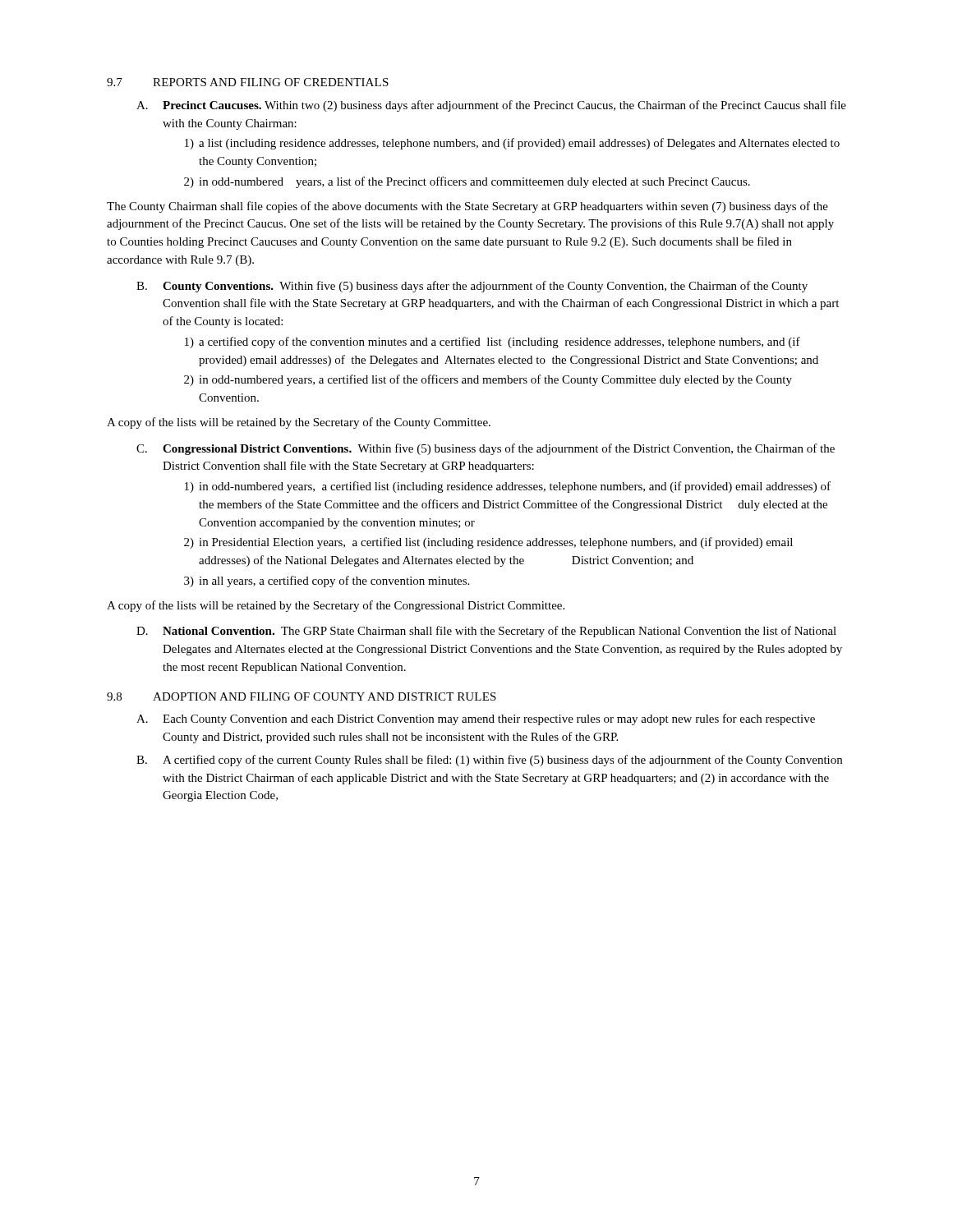Select the list item with the text "B. A certified copy of"
Viewport: 953px width, 1232px height.
[491, 778]
